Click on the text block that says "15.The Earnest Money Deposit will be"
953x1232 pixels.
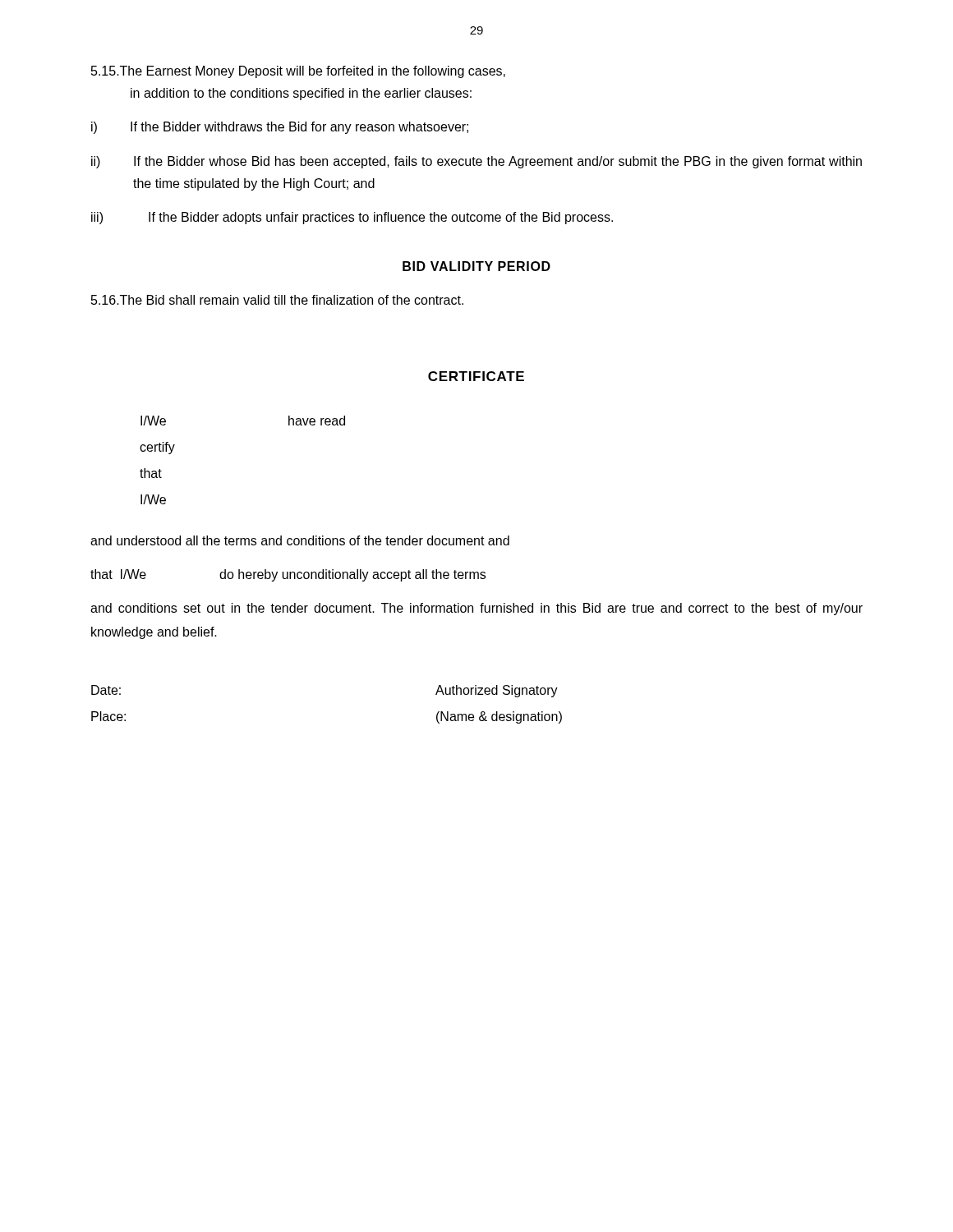476,82
